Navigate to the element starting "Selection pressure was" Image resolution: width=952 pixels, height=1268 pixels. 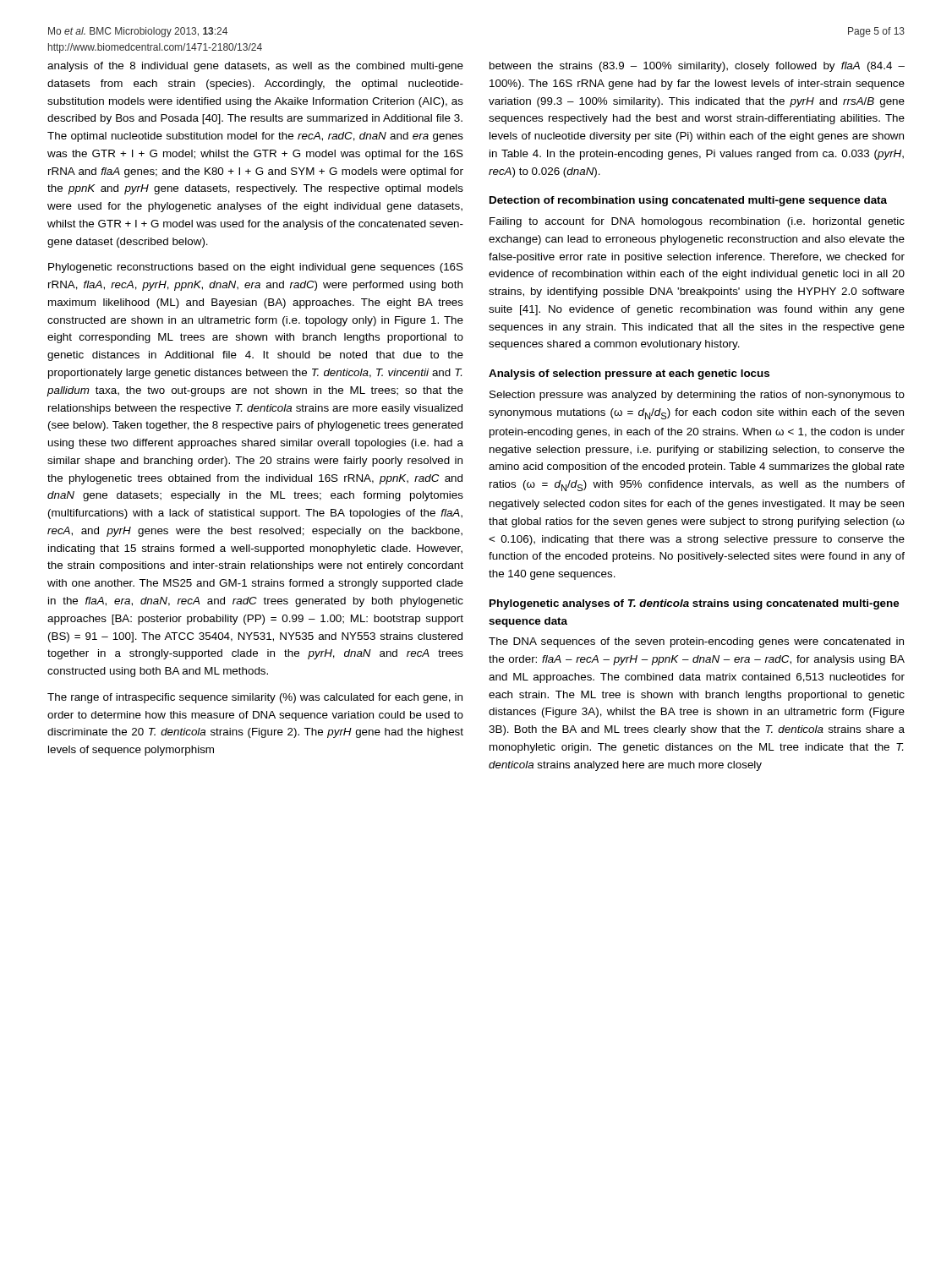pyautogui.click(x=697, y=485)
